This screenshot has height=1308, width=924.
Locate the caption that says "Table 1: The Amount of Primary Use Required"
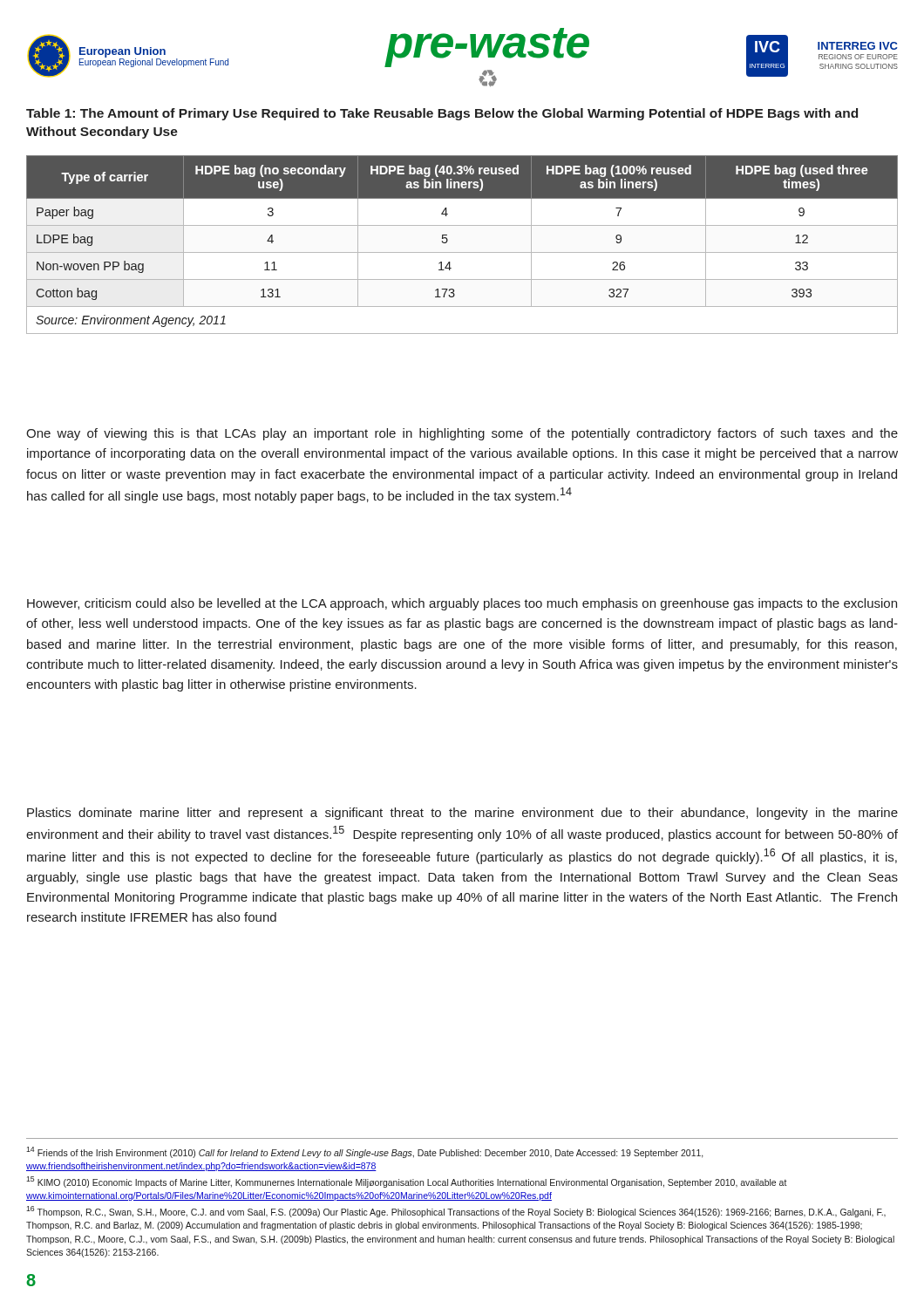tap(442, 122)
